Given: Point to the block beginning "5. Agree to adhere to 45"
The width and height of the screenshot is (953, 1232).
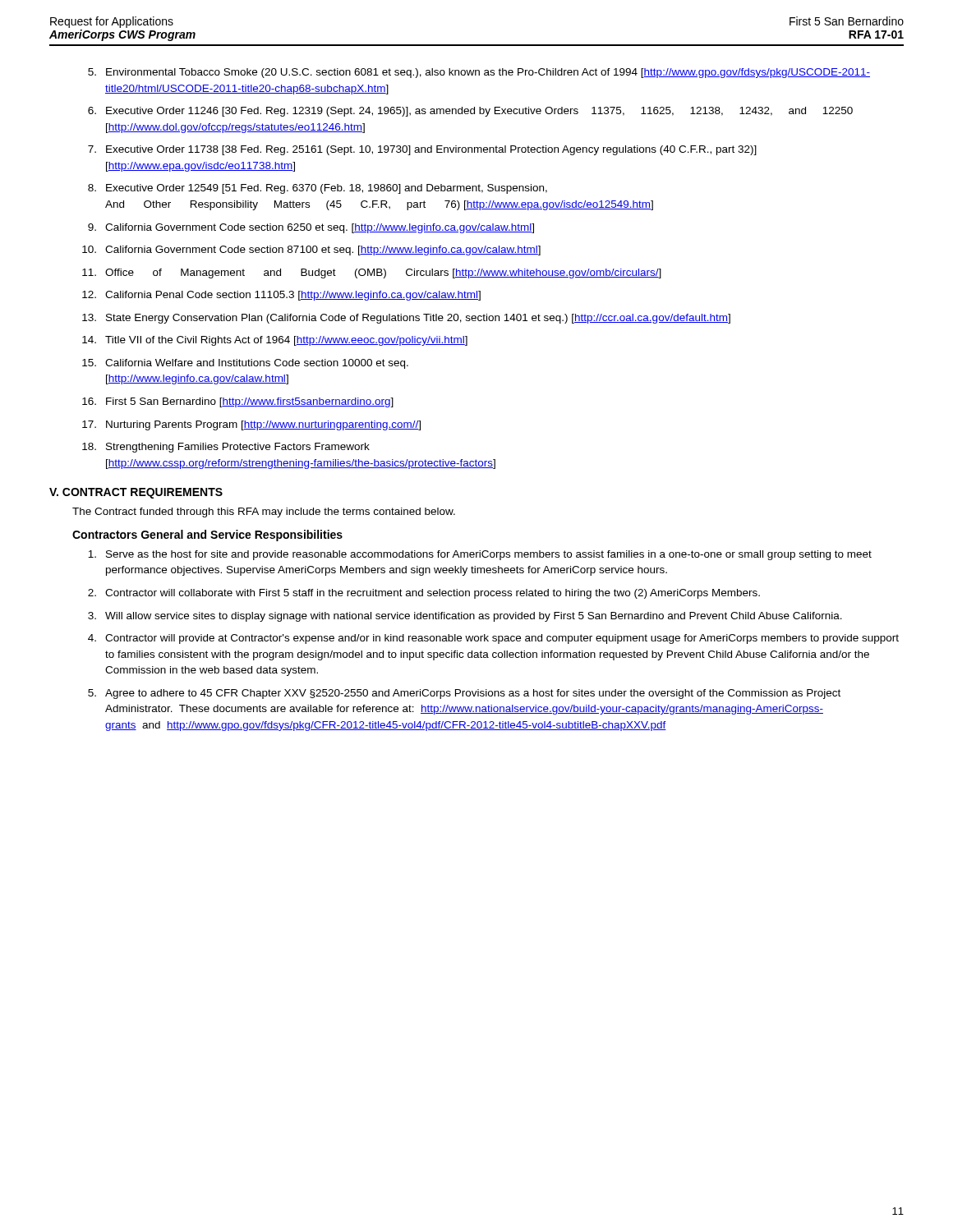Looking at the screenshot, I should click(488, 709).
